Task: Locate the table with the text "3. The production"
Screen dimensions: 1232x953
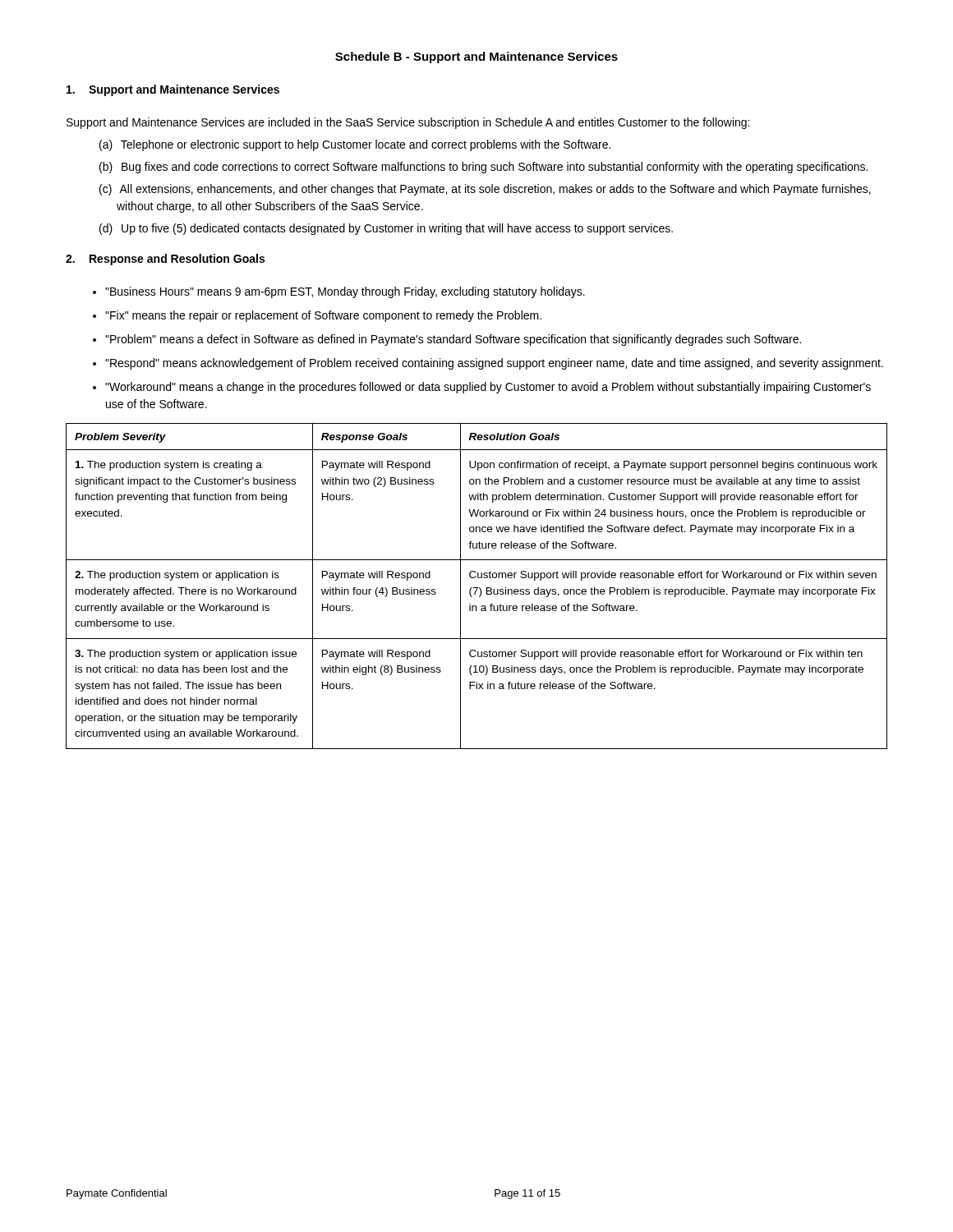Action: [x=476, y=586]
